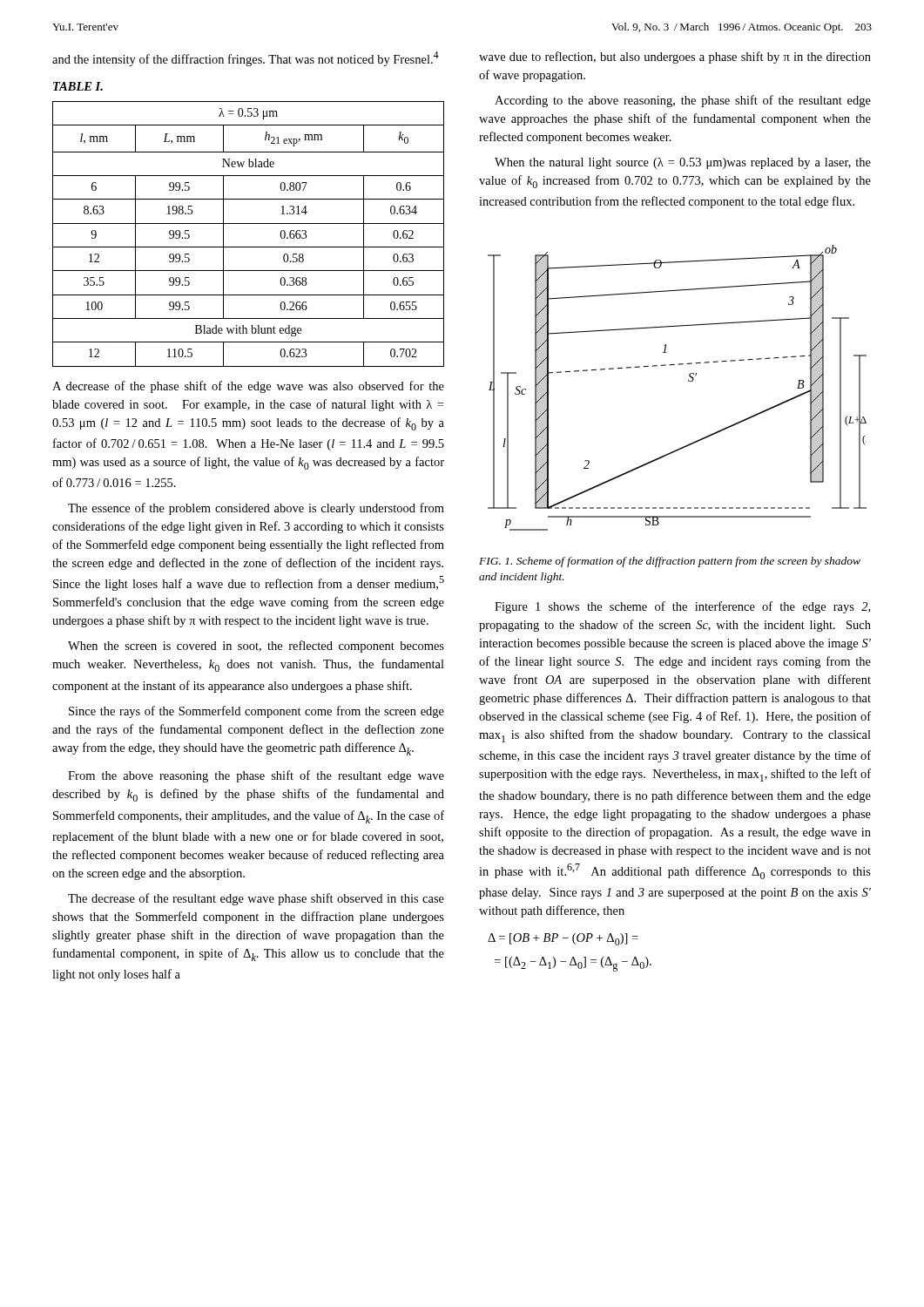
Task: Navigate to the element starting "From the above reasoning the phase"
Action: point(248,825)
